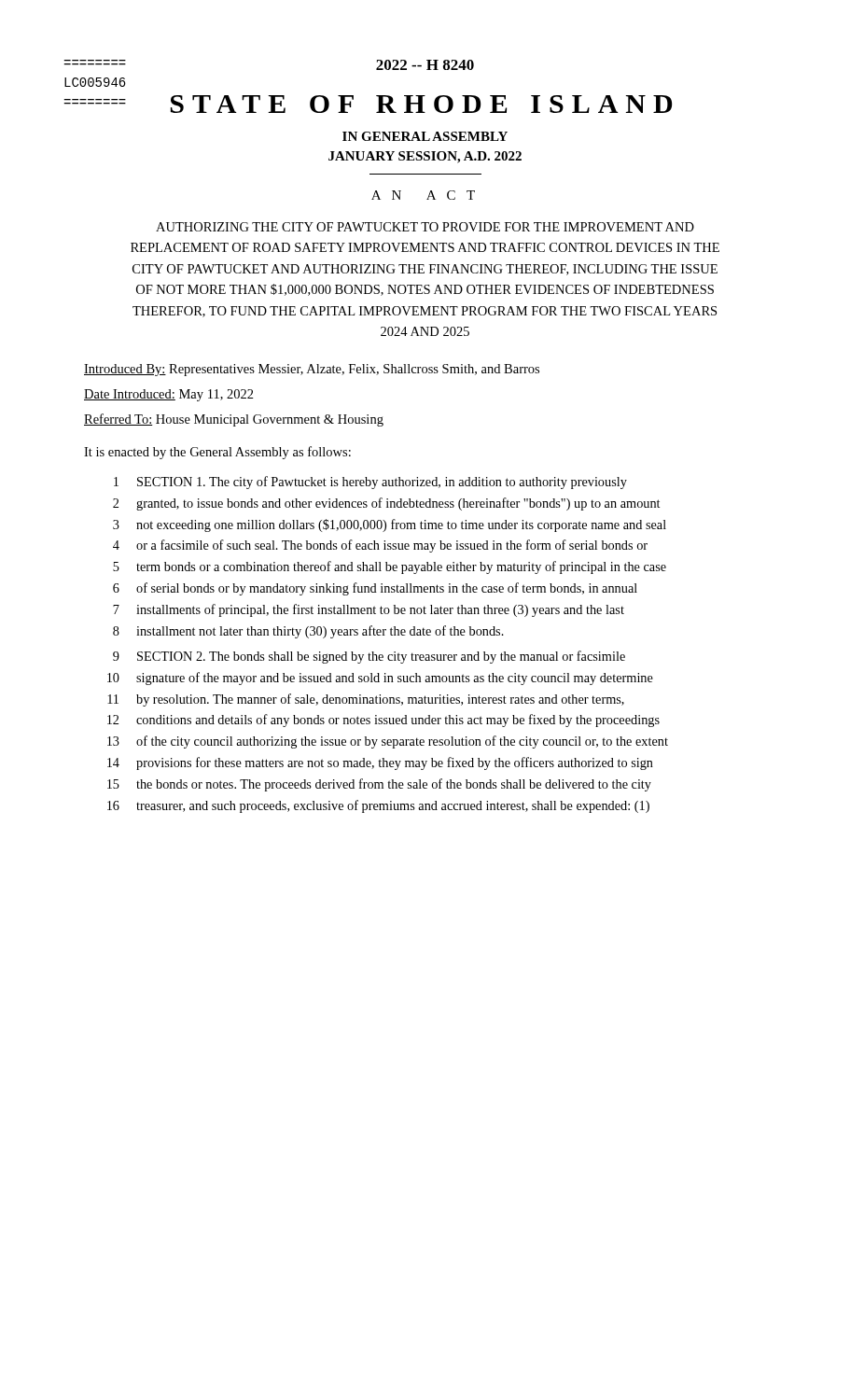The height and width of the screenshot is (1400, 850).
Task: Navigate to the text block starting "Referred To: House Municipal"
Action: click(234, 420)
